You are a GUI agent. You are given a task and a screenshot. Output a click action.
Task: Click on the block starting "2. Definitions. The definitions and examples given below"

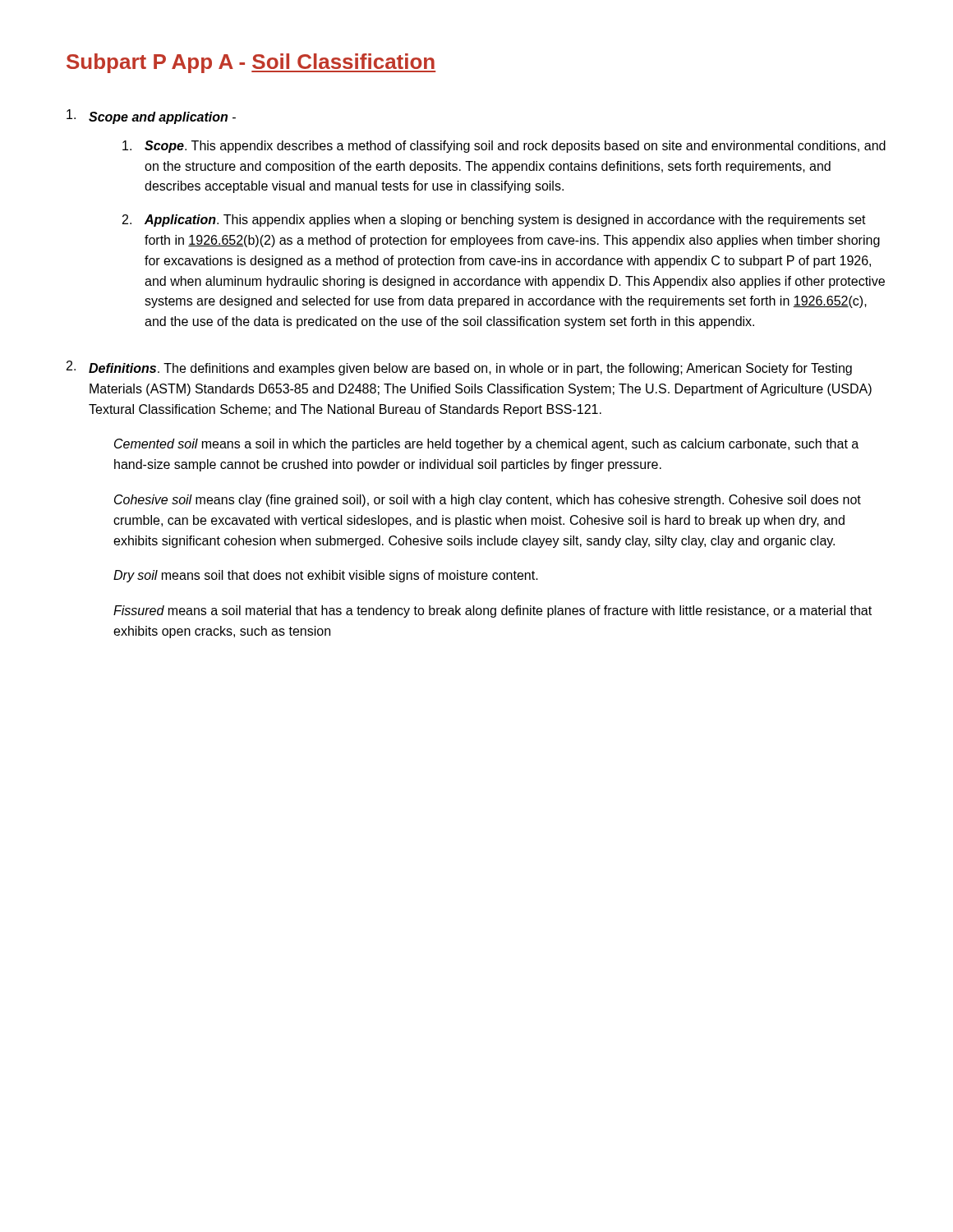point(476,508)
